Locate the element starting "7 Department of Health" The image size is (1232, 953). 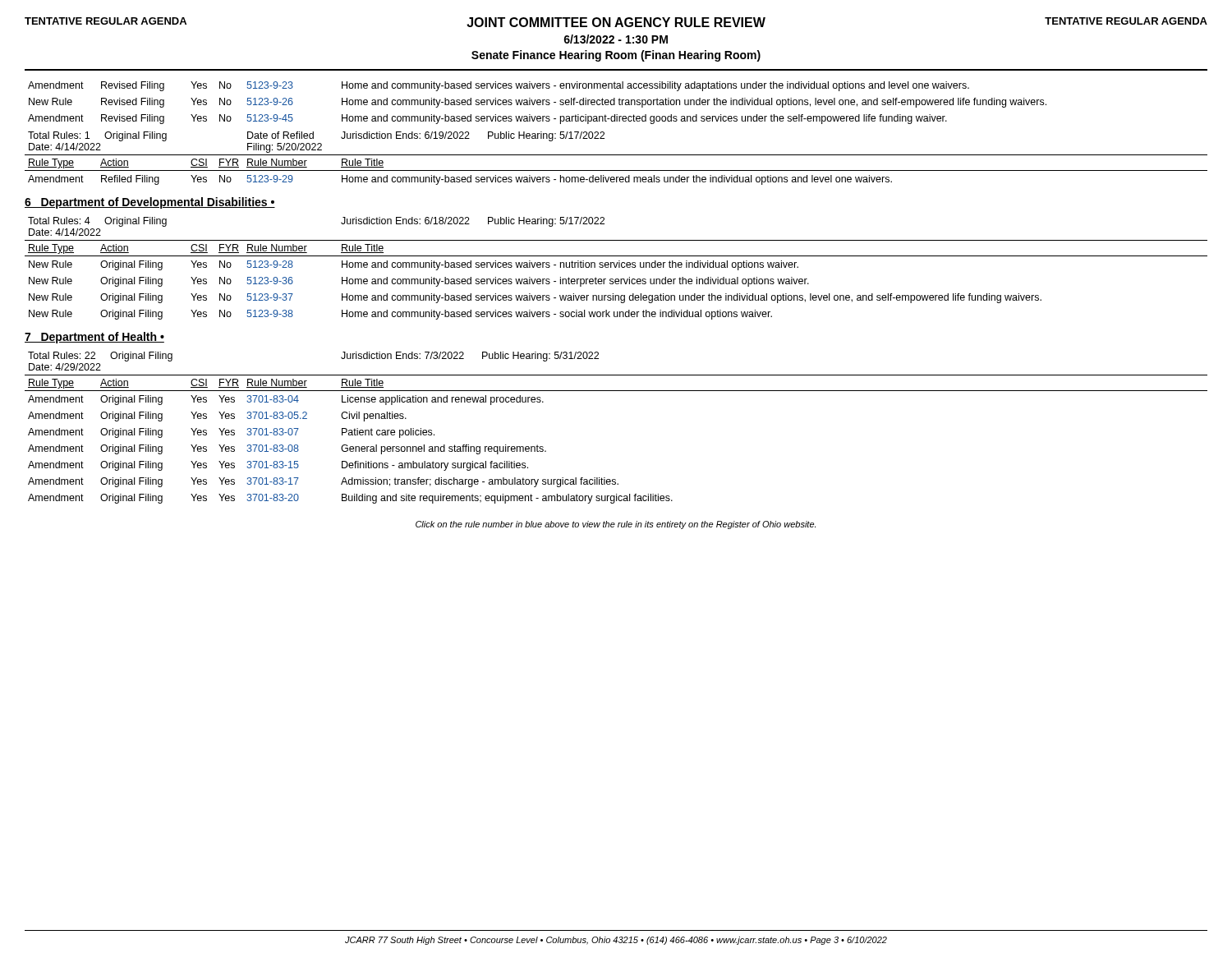coord(94,337)
